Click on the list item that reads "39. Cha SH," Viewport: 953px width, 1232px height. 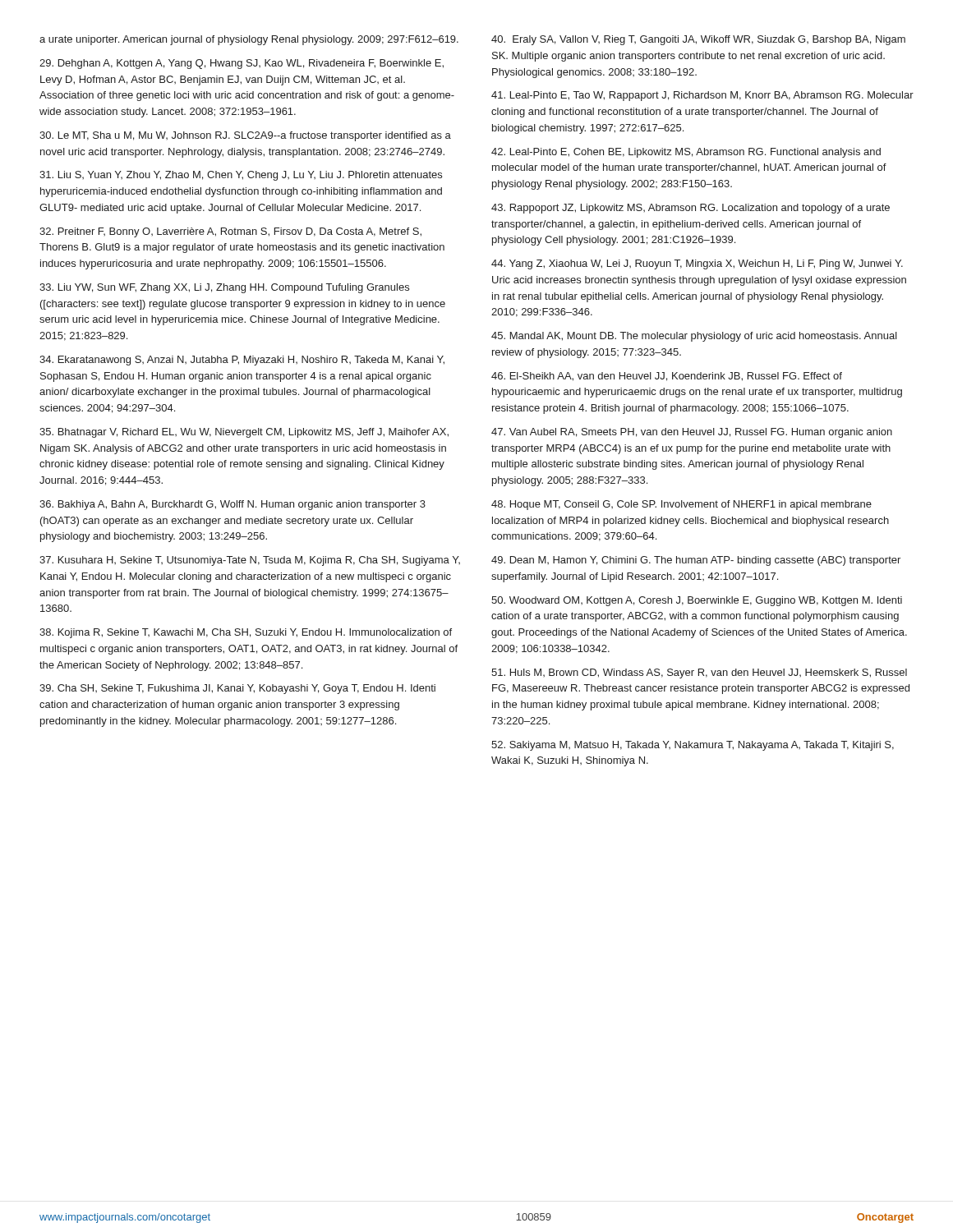(x=238, y=704)
